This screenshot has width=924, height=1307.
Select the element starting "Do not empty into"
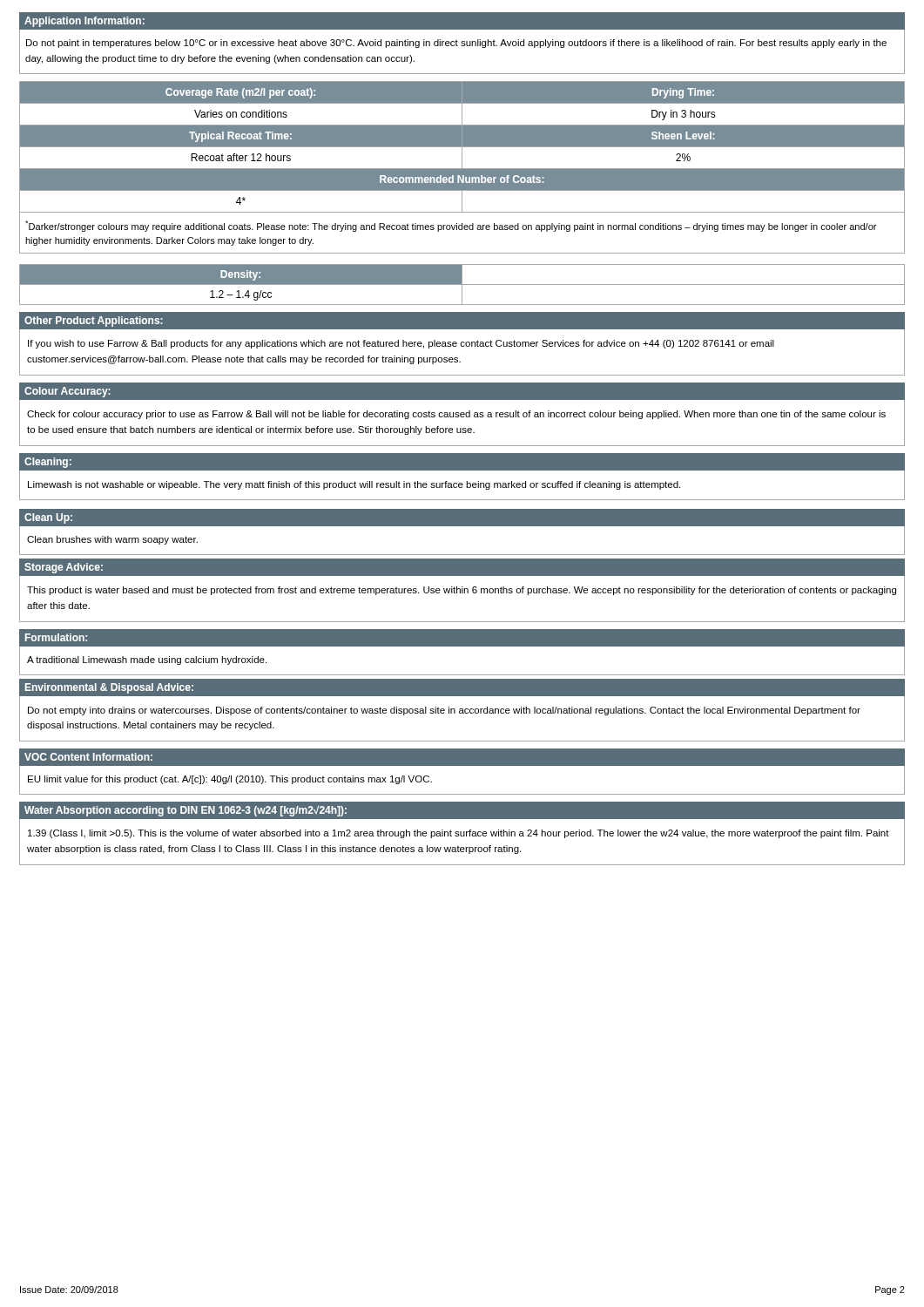462,718
